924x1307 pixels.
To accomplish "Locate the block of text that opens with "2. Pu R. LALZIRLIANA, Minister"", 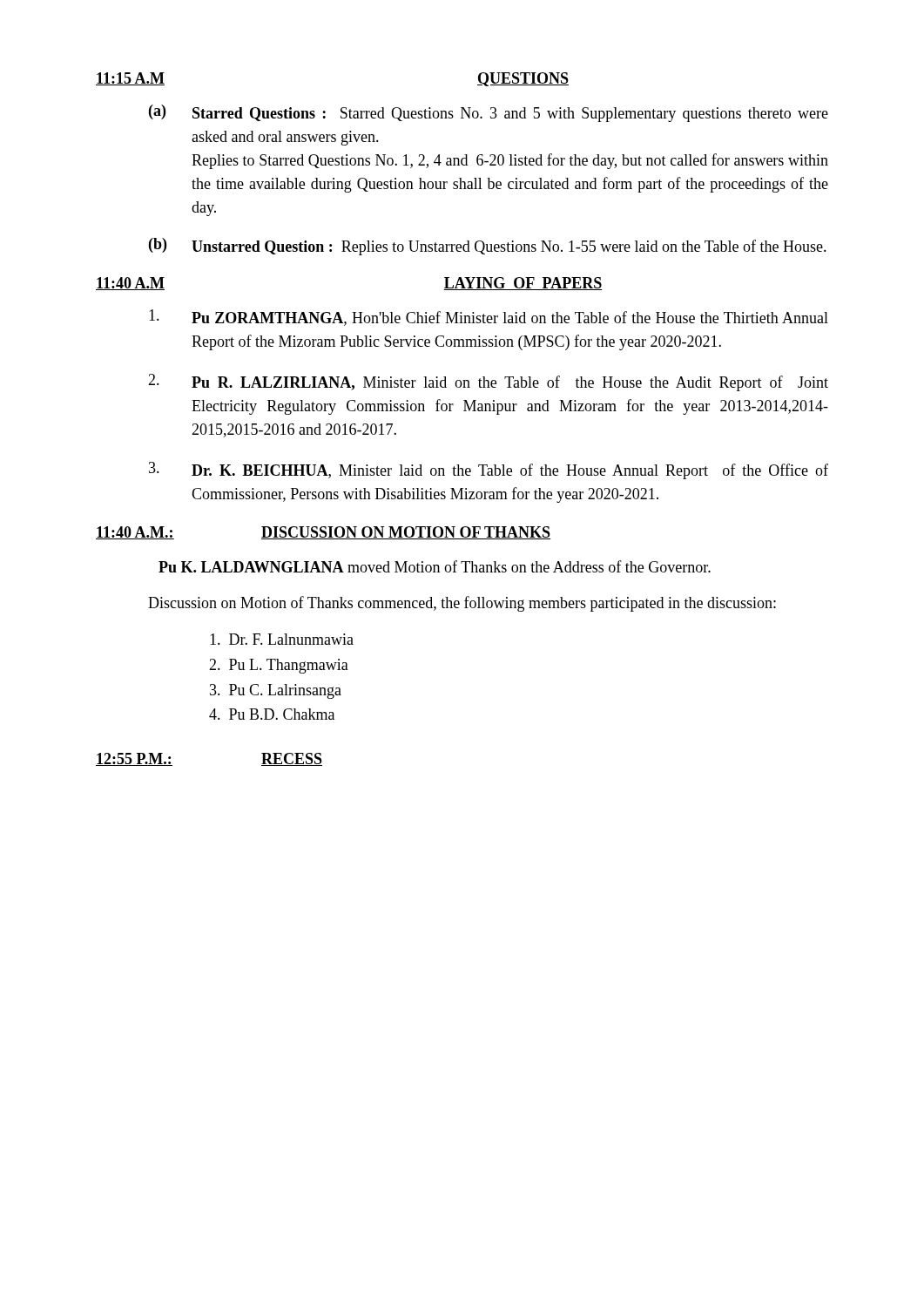I will coord(488,406).
